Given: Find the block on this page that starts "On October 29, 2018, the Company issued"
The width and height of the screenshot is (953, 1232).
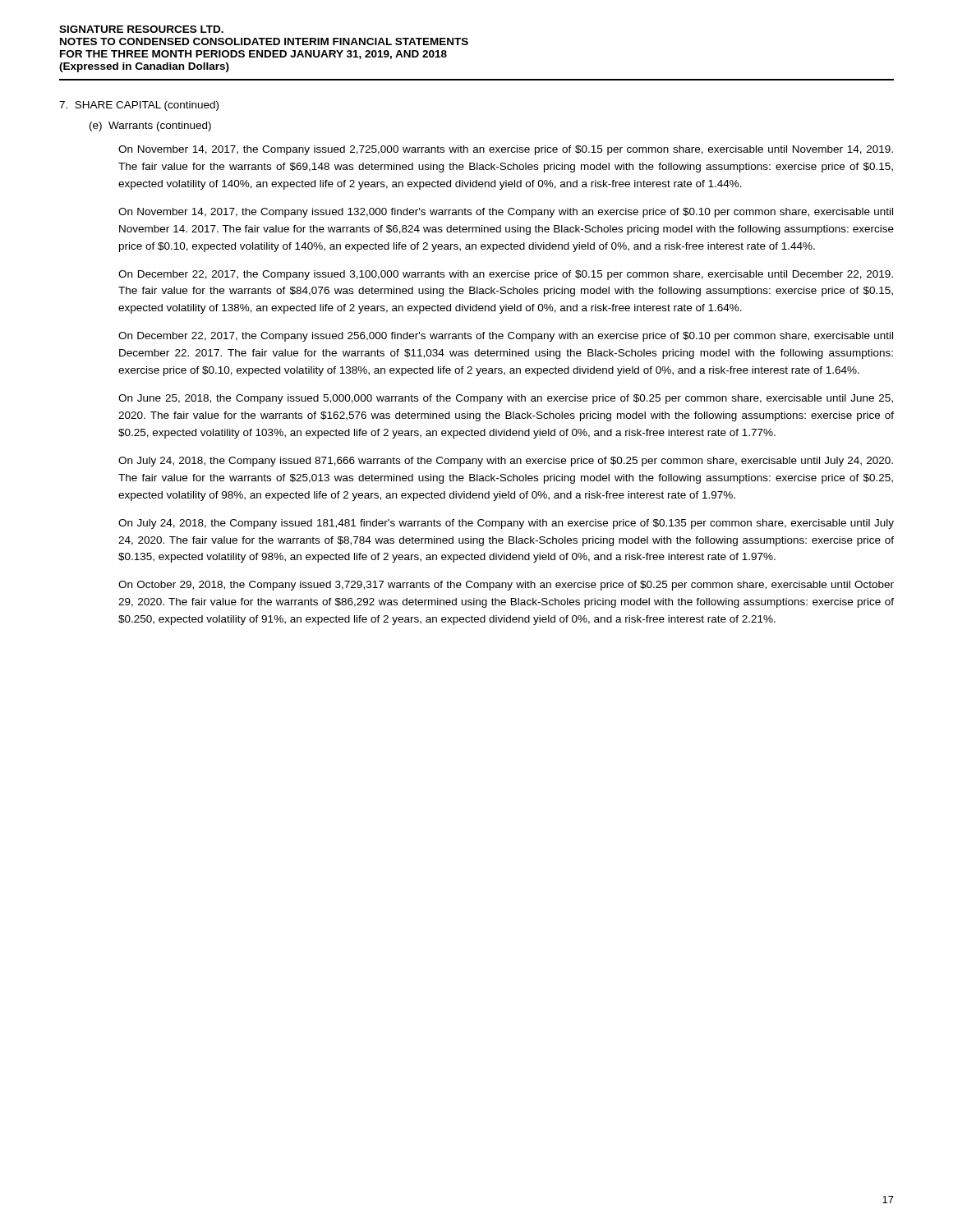Looking at the screenshot, I should coord(506,602).
